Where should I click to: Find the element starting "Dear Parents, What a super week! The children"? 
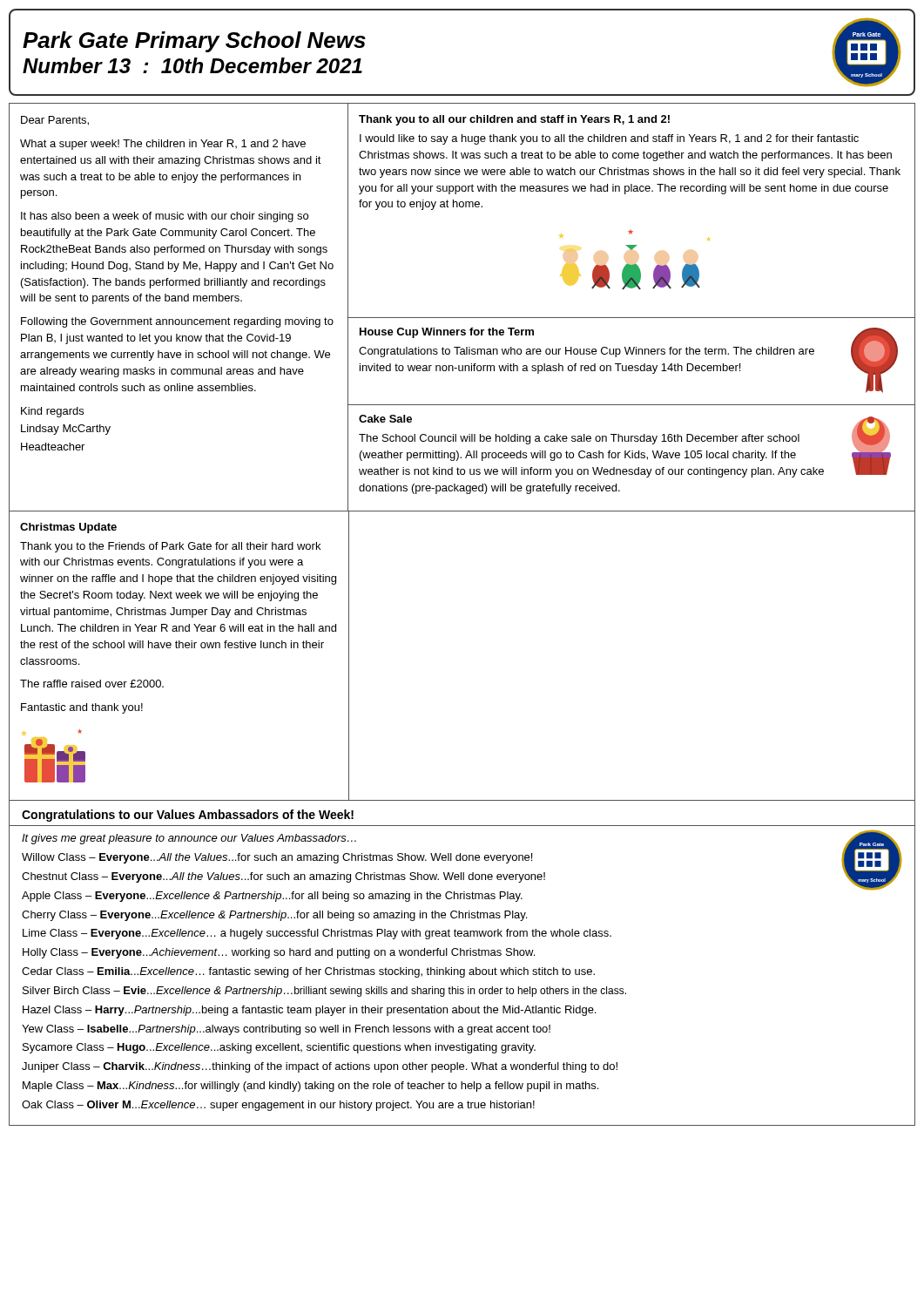(x=179, y=284)
